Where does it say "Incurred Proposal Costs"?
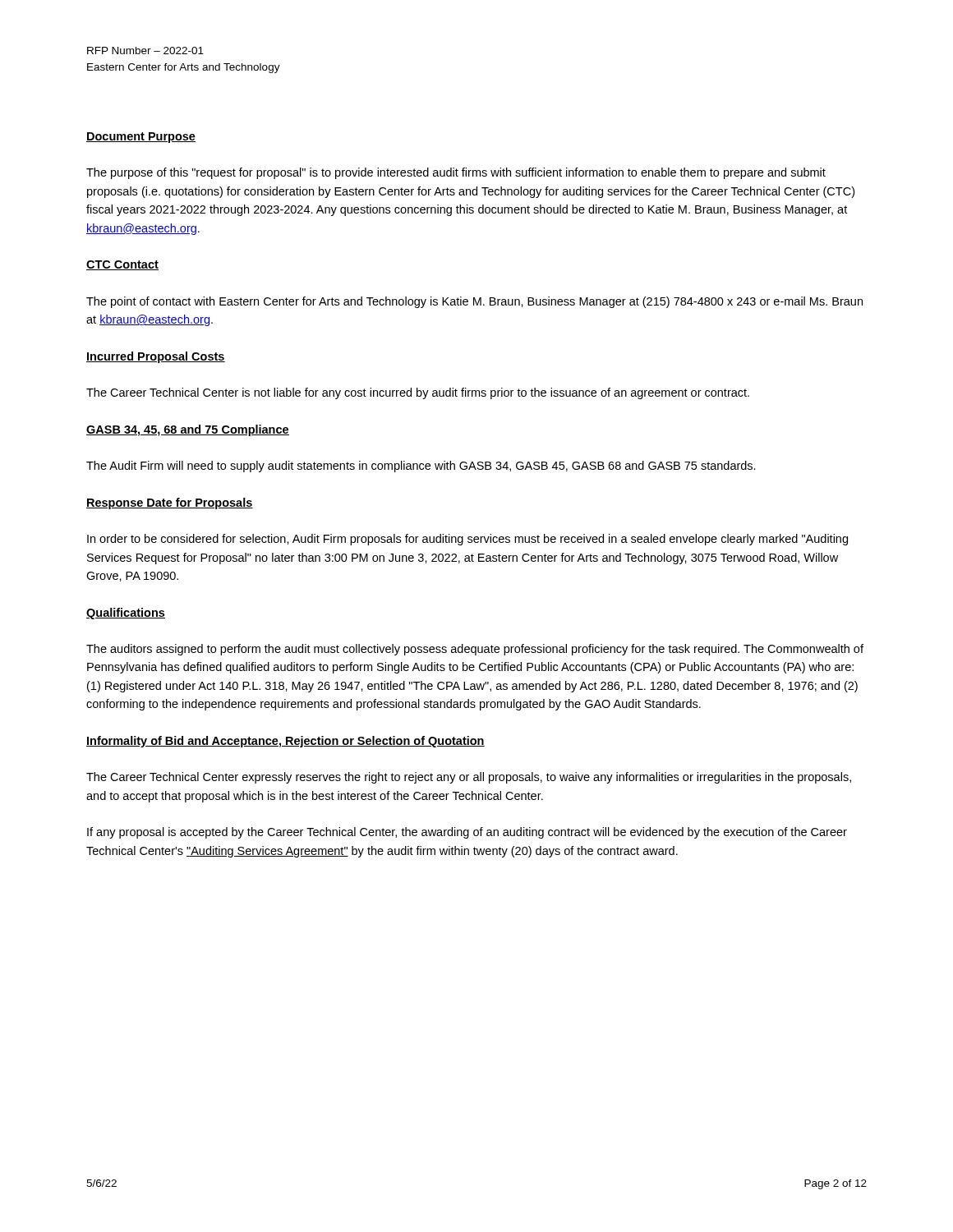 [156, 357]
